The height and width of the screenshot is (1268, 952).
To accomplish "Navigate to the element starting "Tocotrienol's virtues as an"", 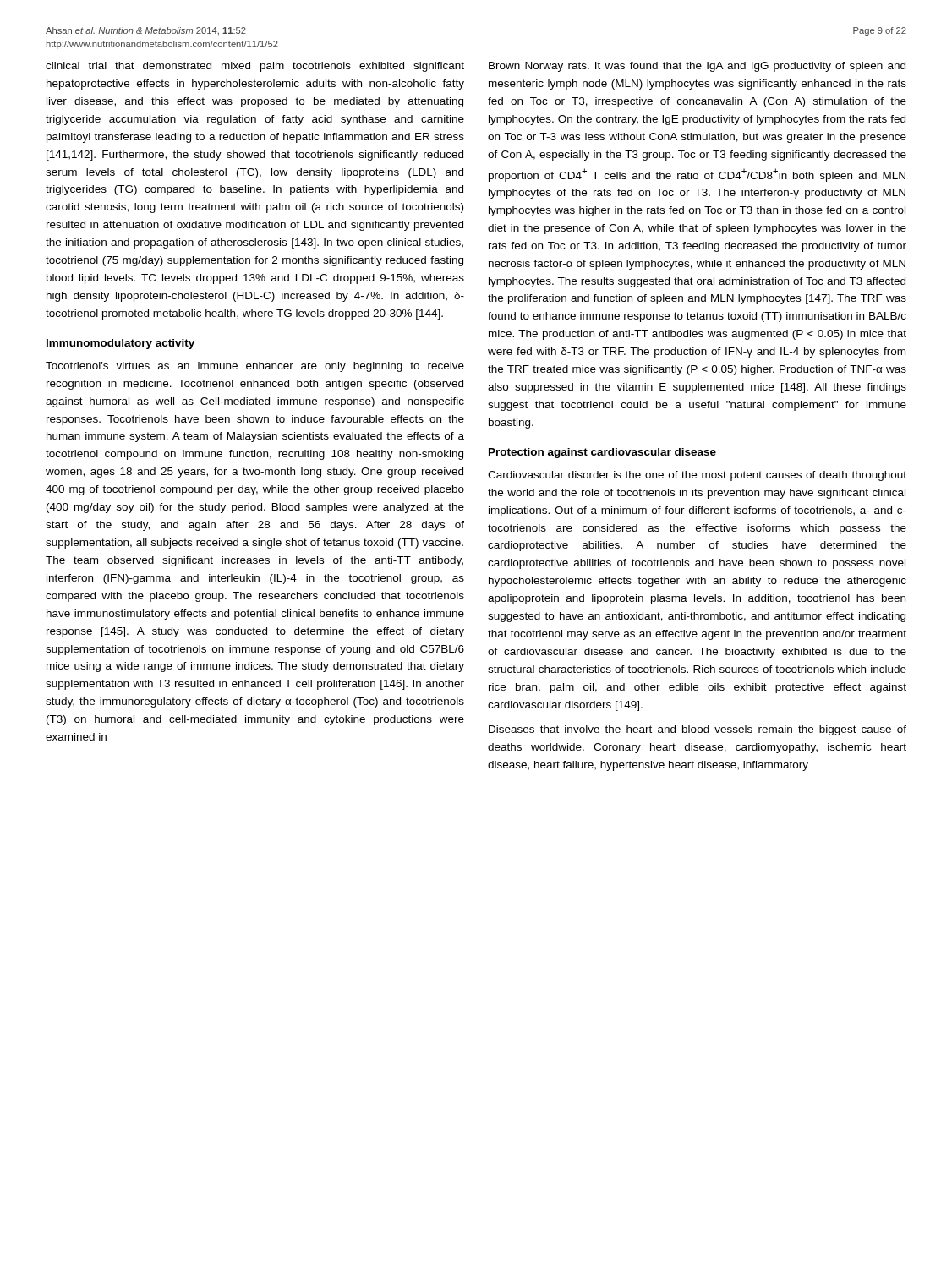I will pyautogui.click(x=255, y=552).
